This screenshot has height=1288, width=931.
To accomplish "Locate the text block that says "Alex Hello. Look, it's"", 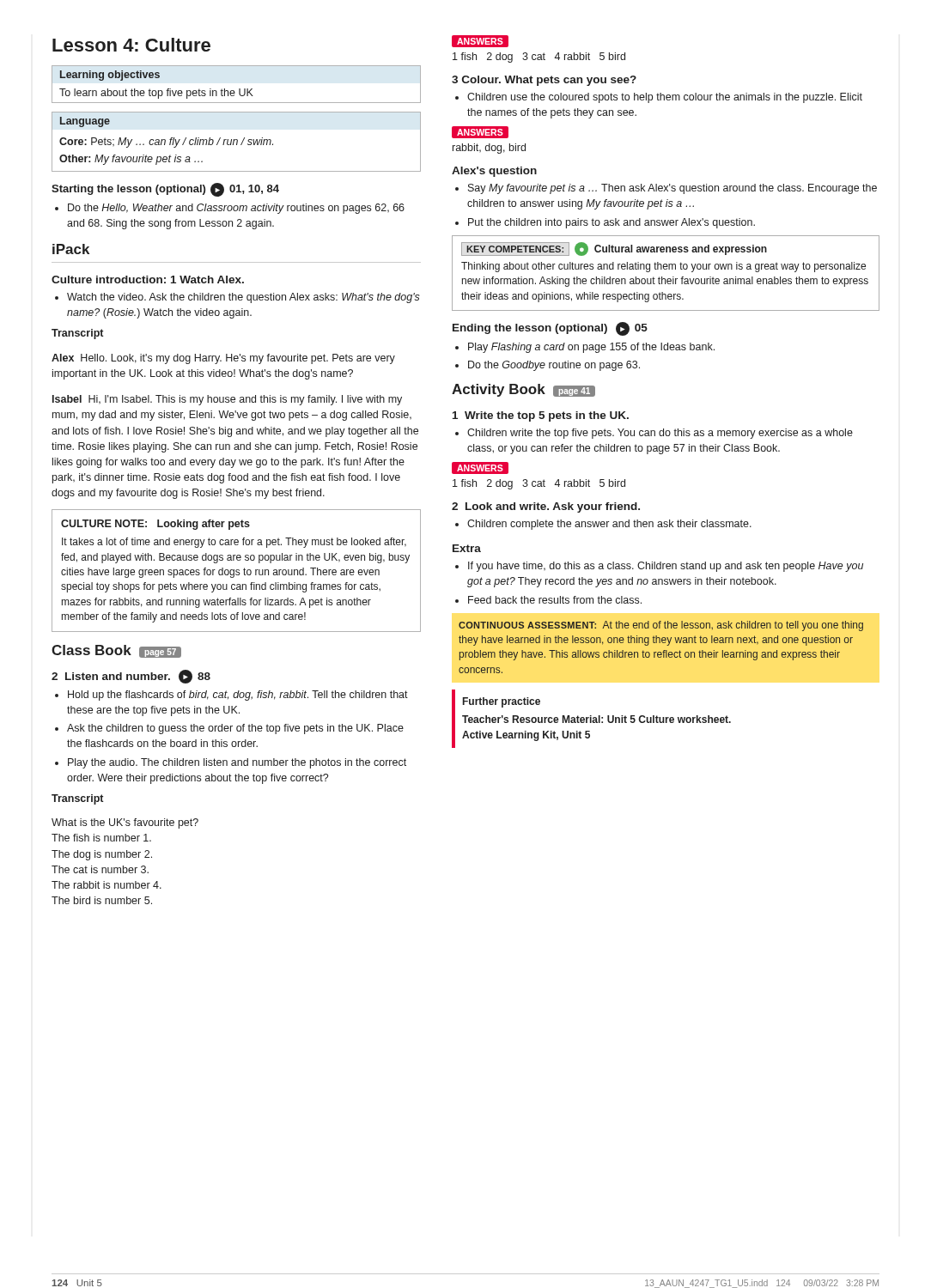I will click(x=236, y=425).
